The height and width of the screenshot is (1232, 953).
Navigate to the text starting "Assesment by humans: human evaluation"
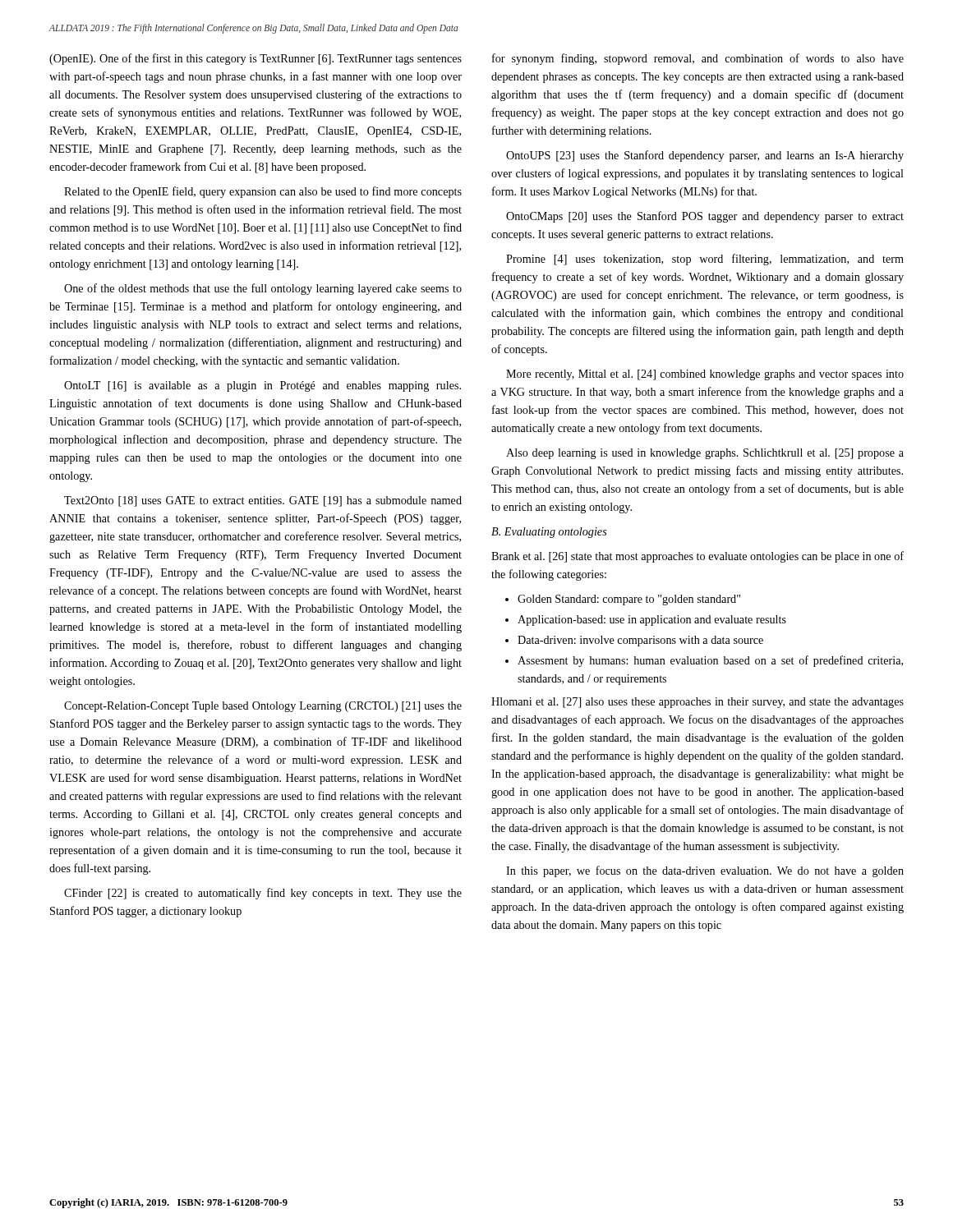click(711, 669)
